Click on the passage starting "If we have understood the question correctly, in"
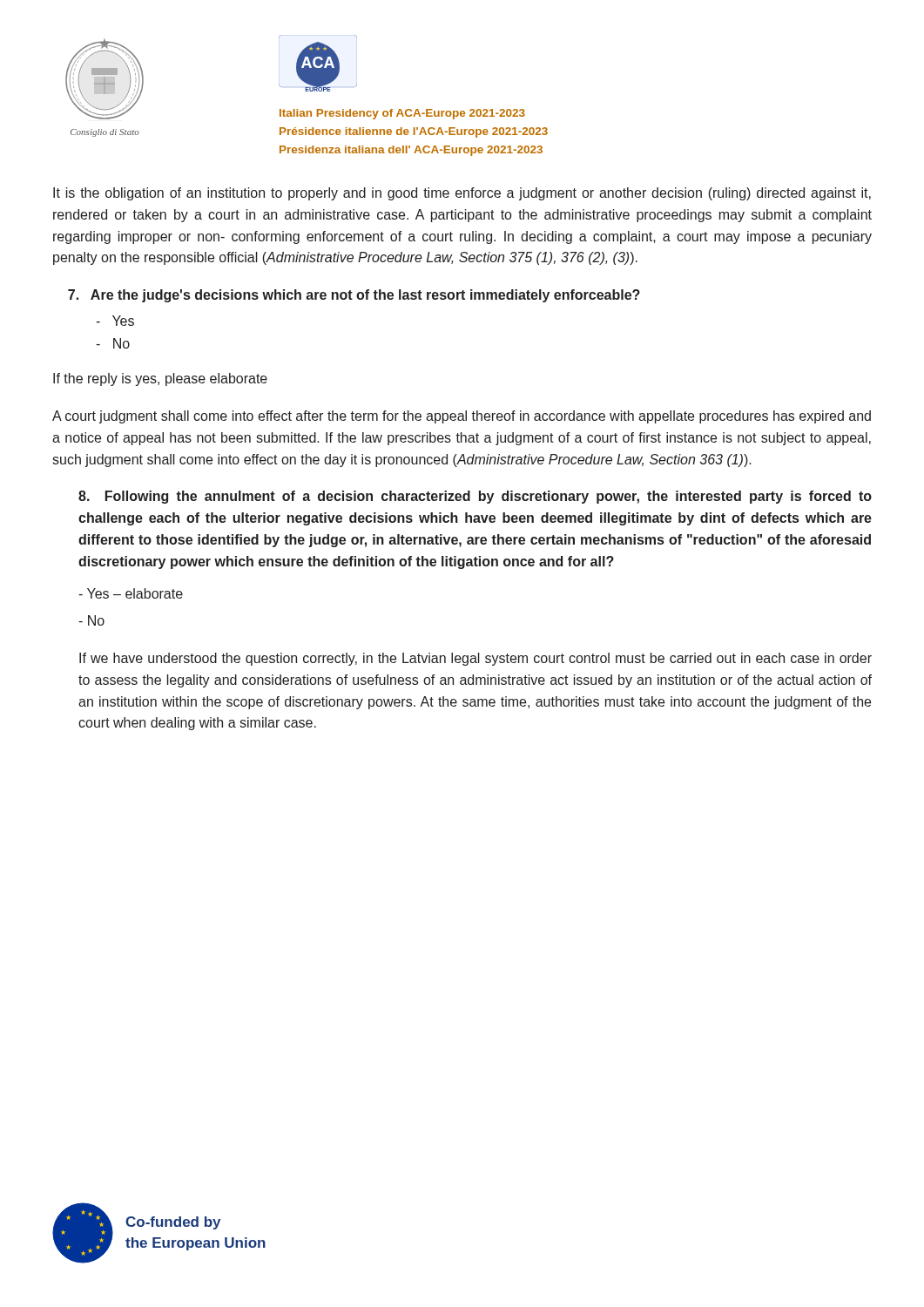The width and height of the screenshot is (924, 1307). coord(475,691)
